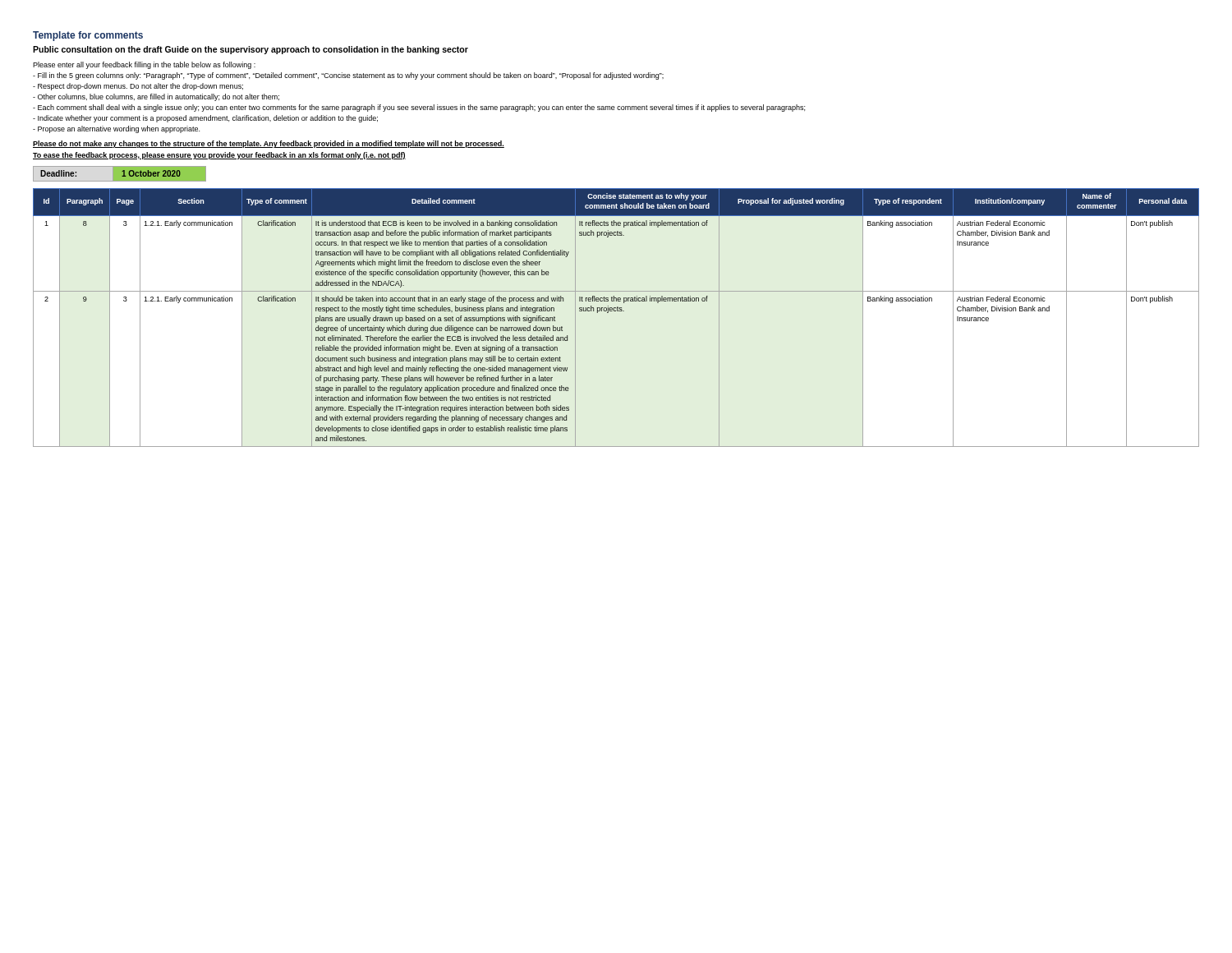Point to the text starting "Please enter all your feedback filling in"
Screen dimensions: 953x1232
419,97
